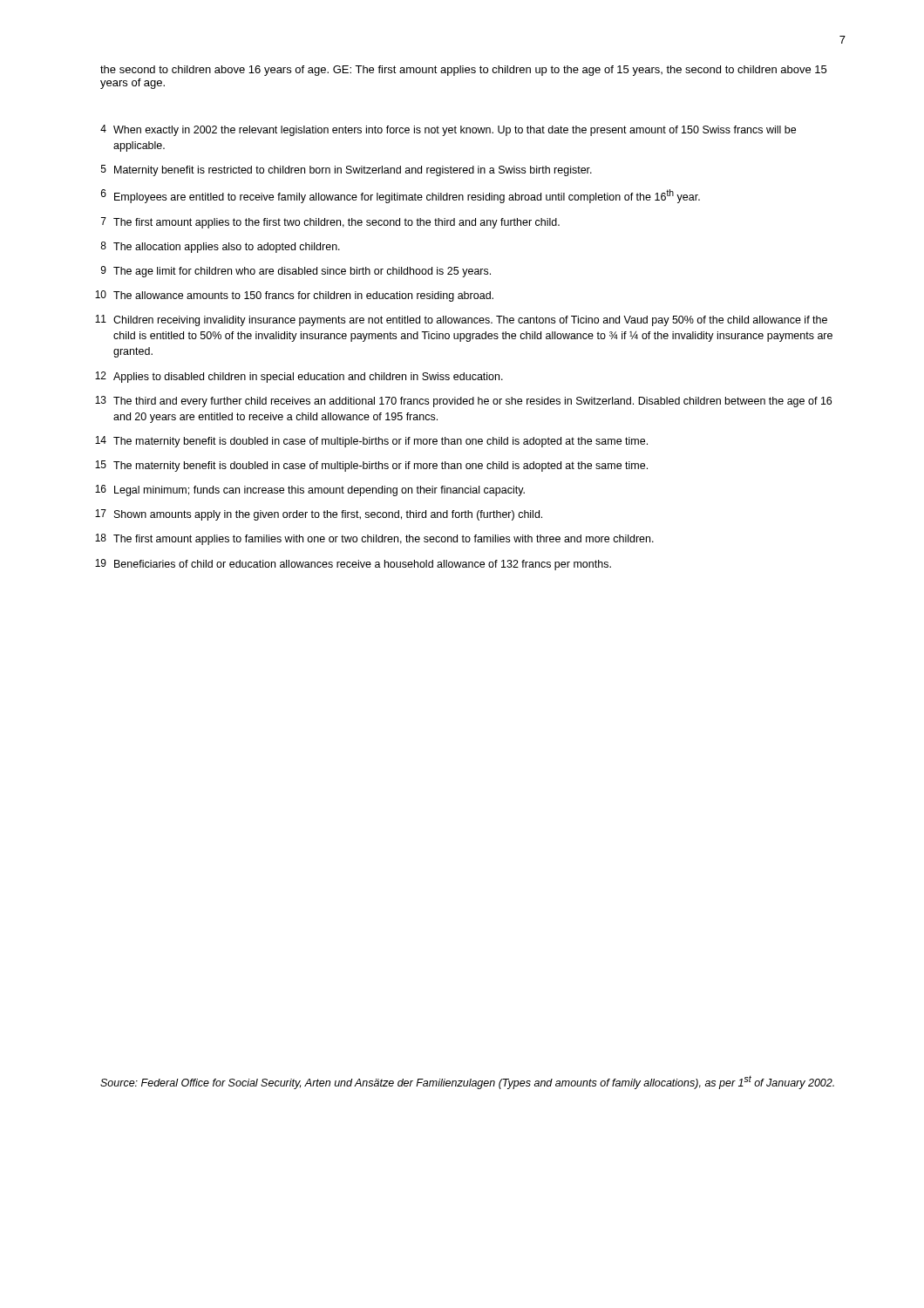Locate the region starting "13 The third and every further child"
The width and height of the screenshot is (924, 1308).
coord(462,409)
